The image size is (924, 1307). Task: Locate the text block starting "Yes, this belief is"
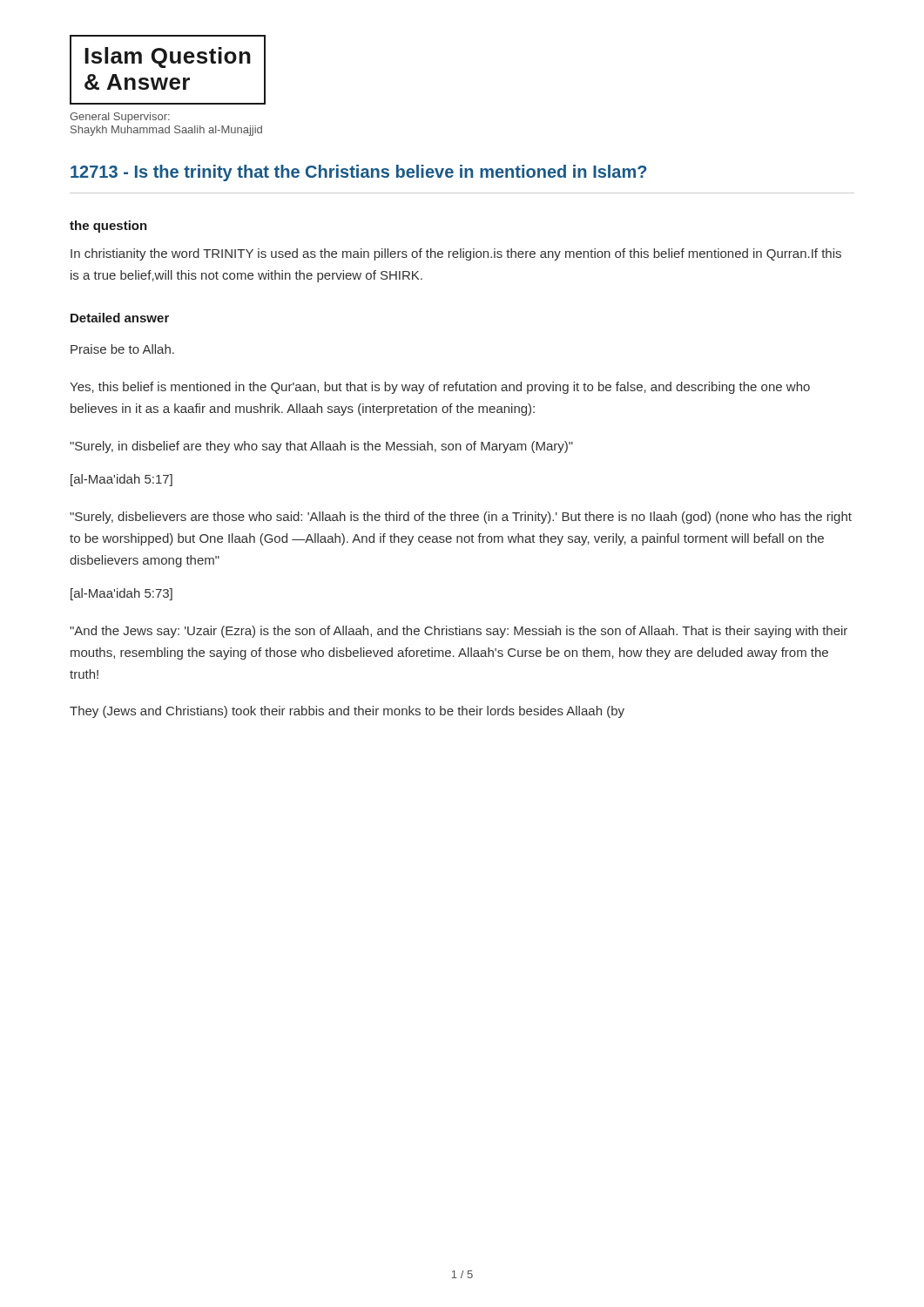tap(440, 397)
